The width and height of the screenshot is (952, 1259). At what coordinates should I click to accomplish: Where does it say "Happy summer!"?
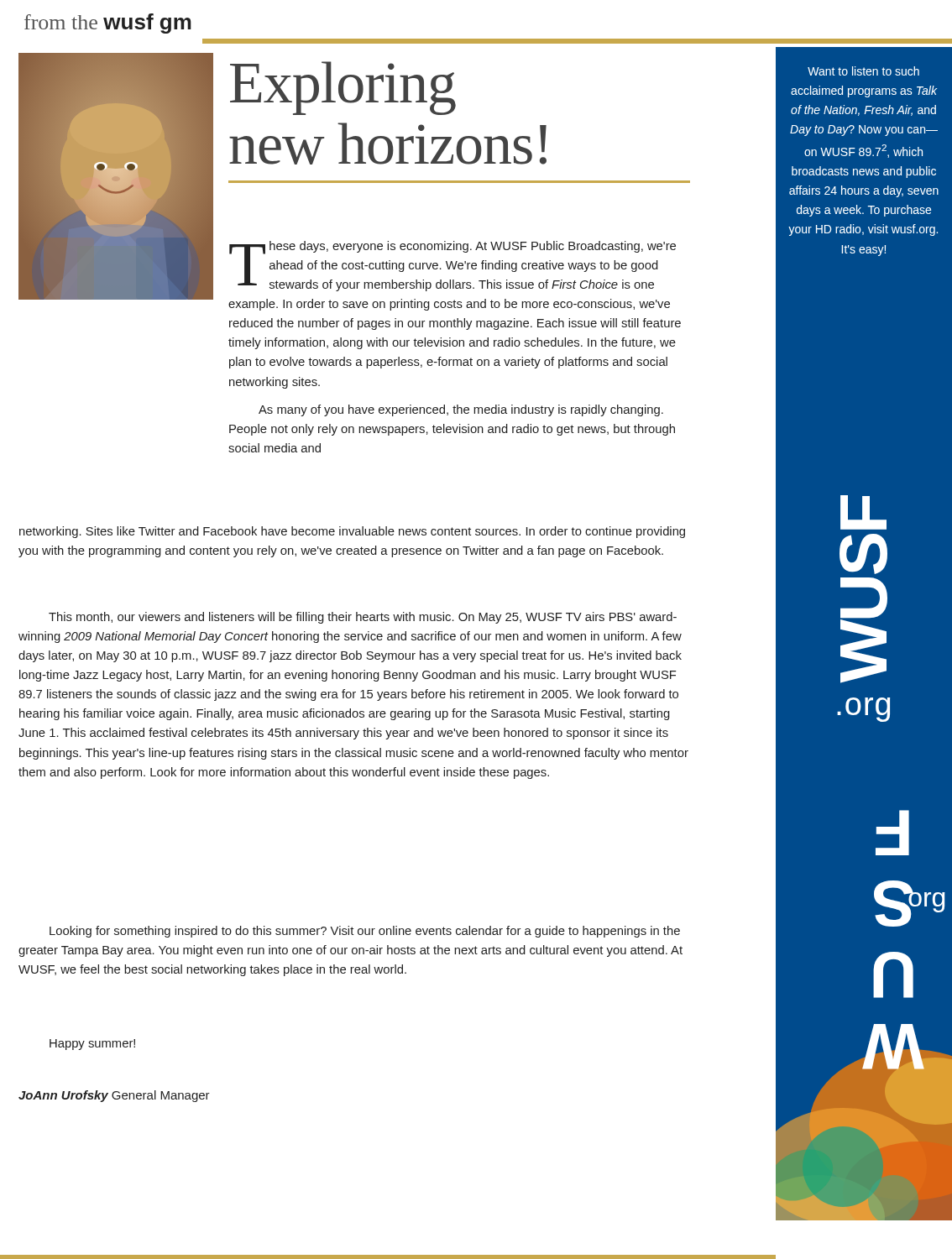tap(92, 1045)
